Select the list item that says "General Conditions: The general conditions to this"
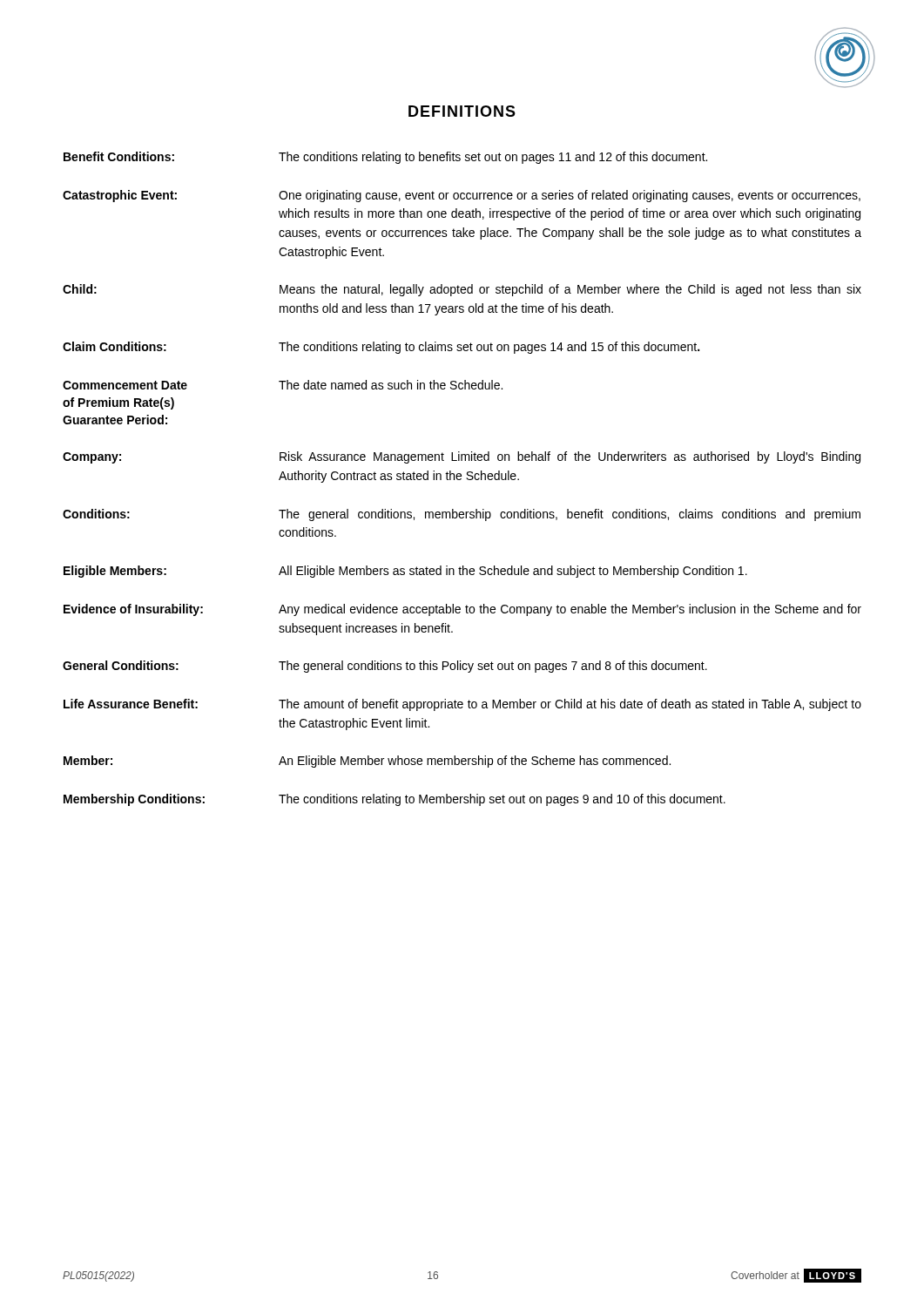 pos(462,667)
